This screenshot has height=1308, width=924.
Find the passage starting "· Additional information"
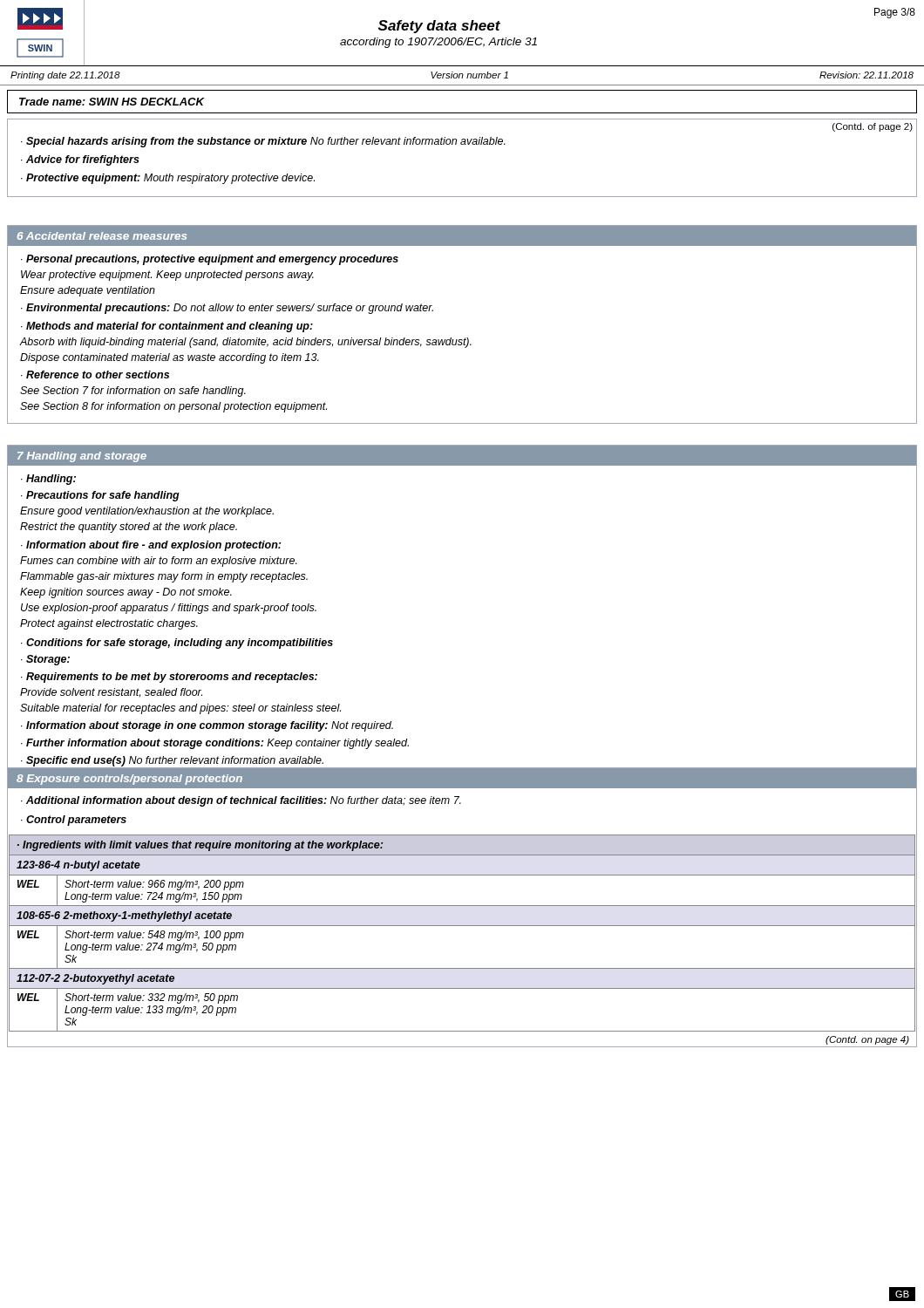[241, 800]
